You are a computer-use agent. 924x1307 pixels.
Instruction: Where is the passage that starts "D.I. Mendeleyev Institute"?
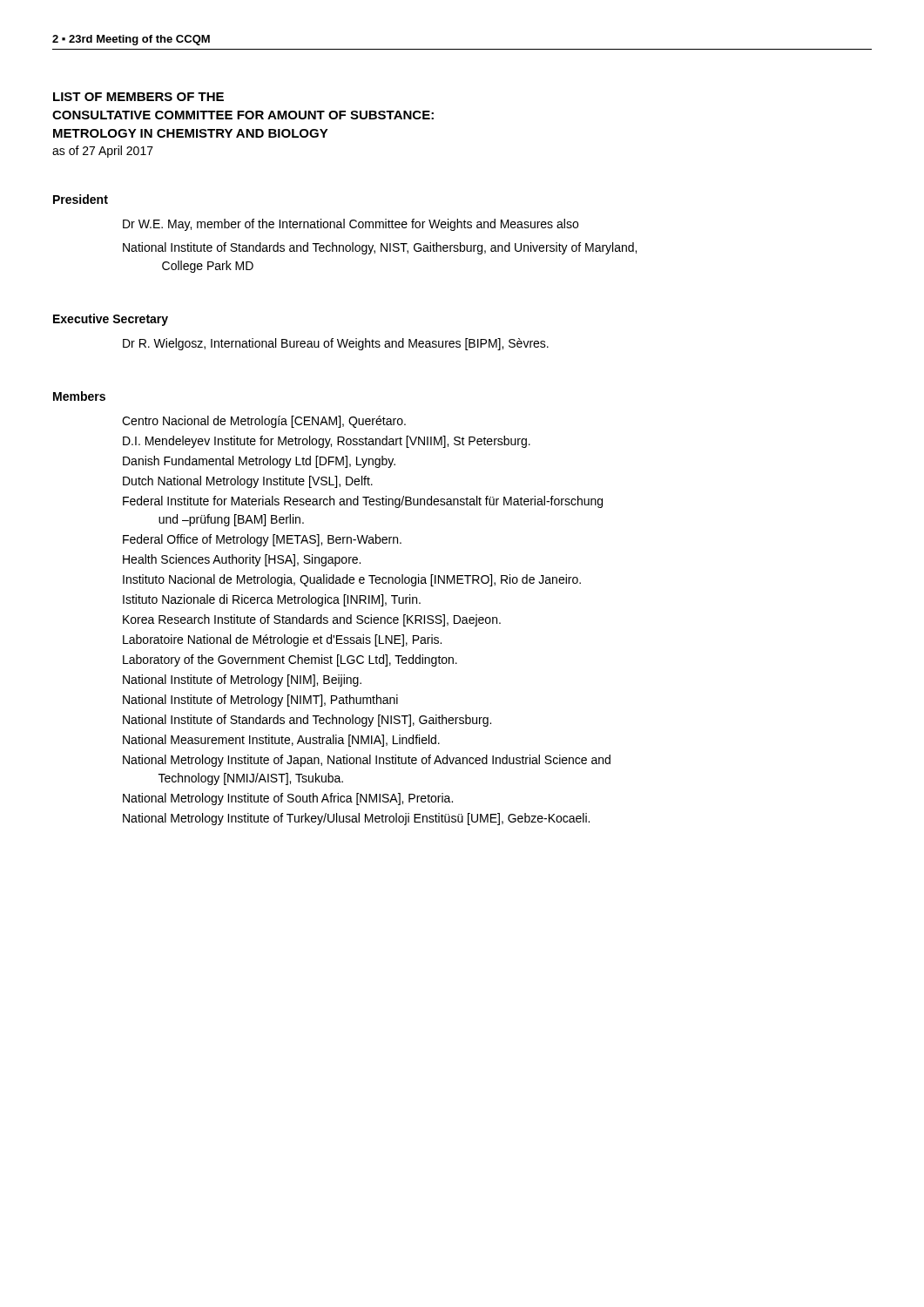(326, 441)
